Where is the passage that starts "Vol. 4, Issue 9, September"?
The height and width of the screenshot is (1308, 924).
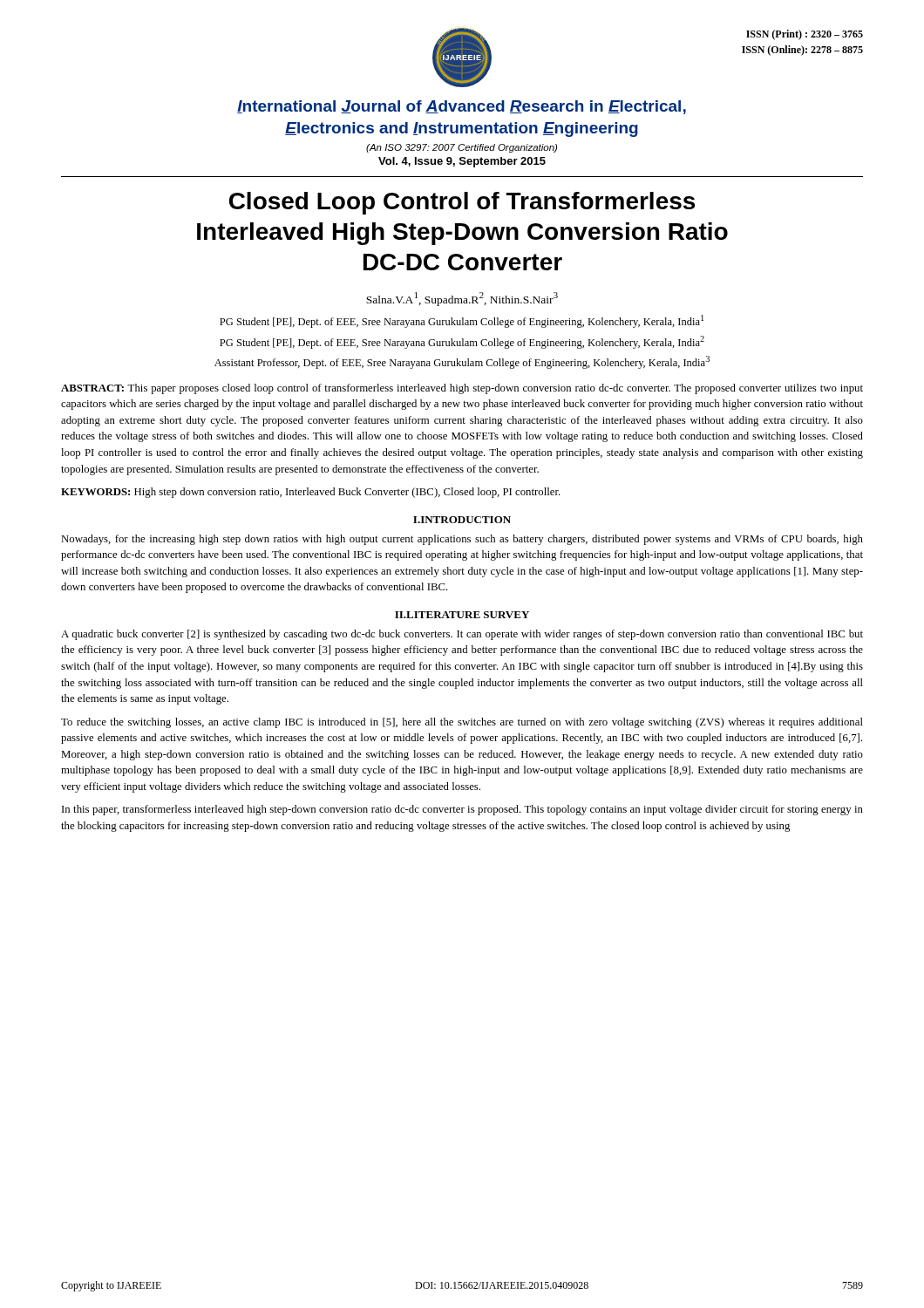point(462,161)
